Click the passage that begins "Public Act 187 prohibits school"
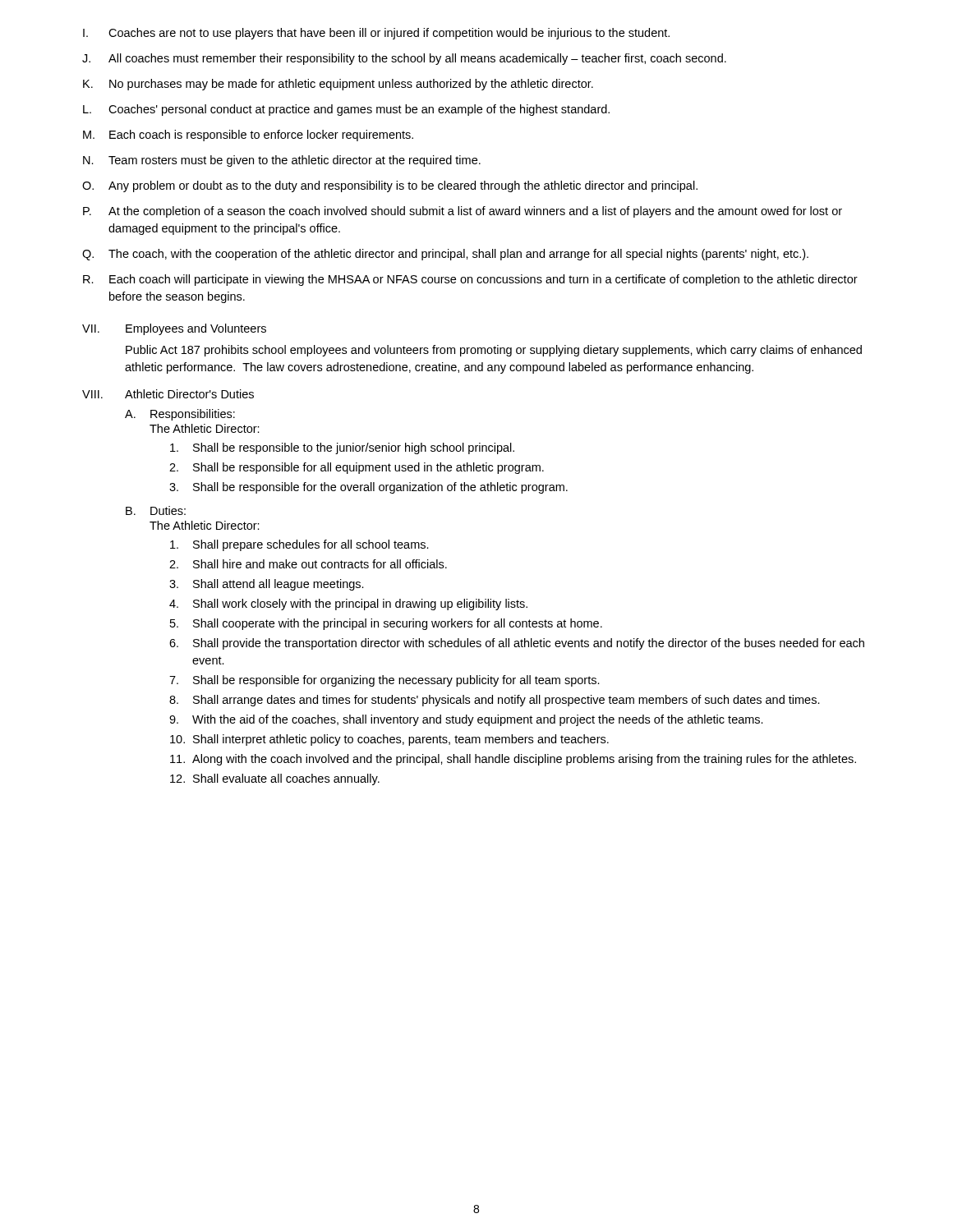Screen dimensions: 1232x953 [x=494, y=359]
